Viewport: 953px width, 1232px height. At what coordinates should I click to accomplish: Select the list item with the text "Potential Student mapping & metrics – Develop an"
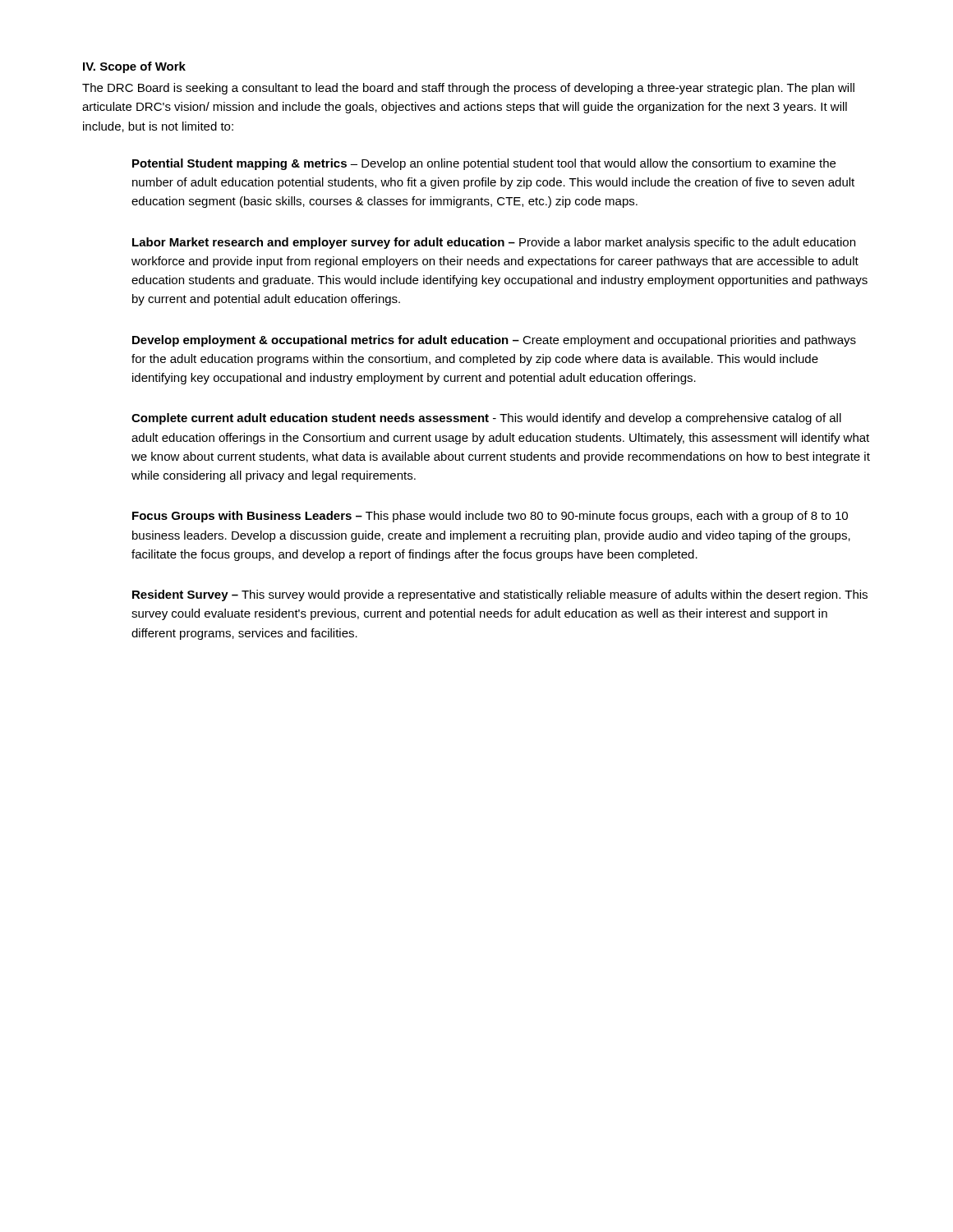click(x=501, y=182)
